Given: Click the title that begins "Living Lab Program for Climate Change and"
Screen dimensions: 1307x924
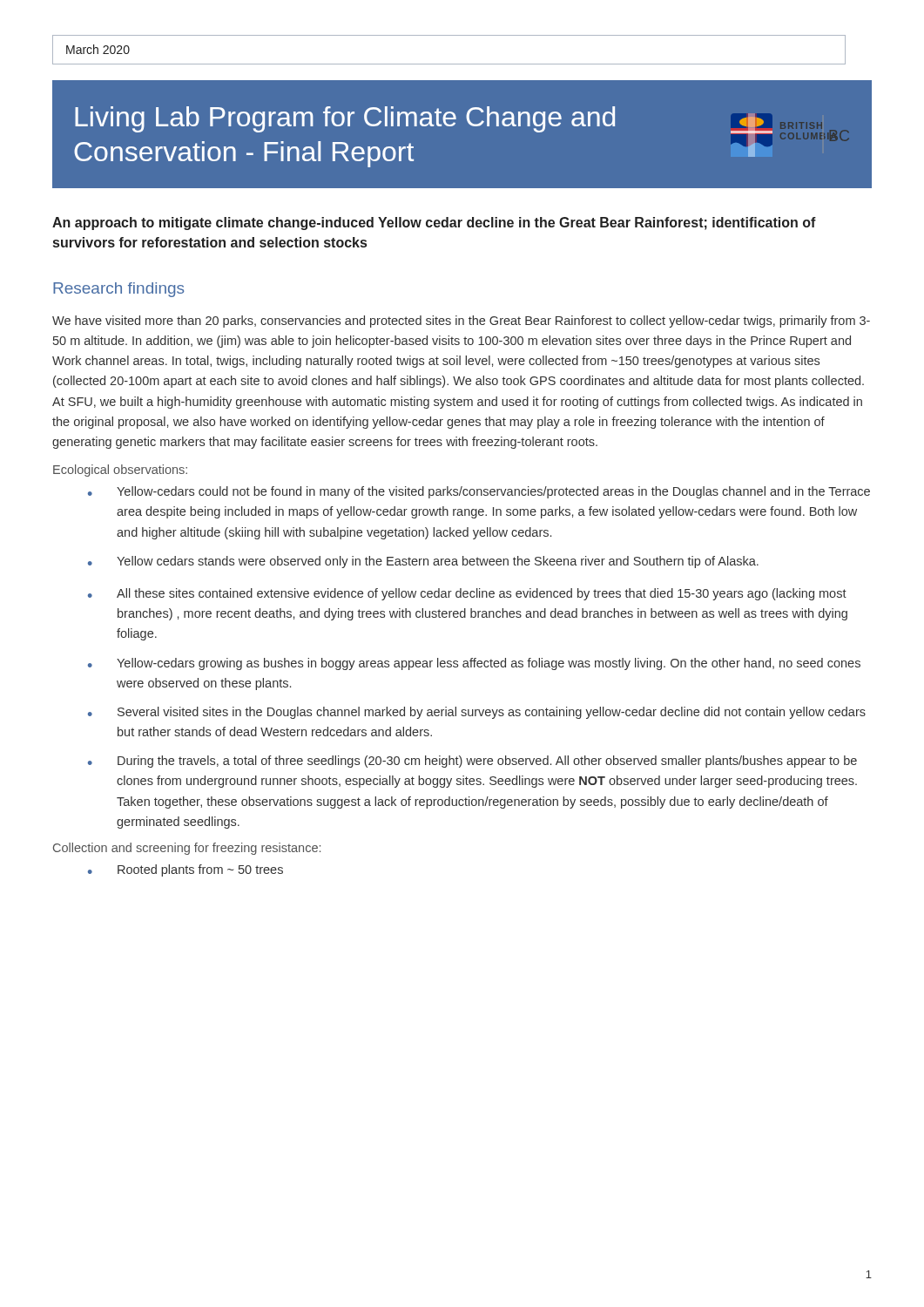Looking at the screenshot, I should 462,134.
